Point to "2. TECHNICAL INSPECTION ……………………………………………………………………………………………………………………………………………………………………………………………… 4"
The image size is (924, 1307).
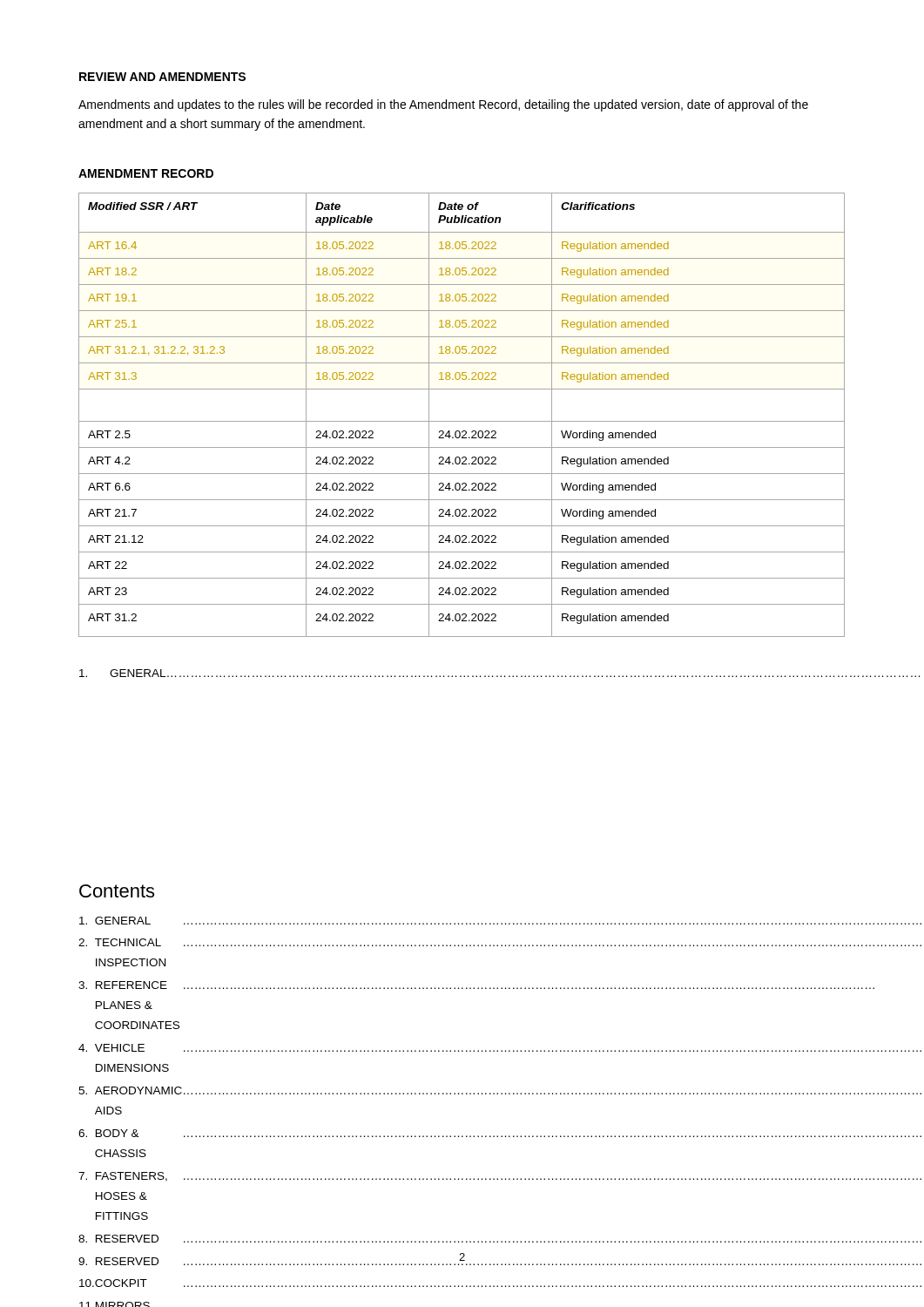(x=501, y=954)
